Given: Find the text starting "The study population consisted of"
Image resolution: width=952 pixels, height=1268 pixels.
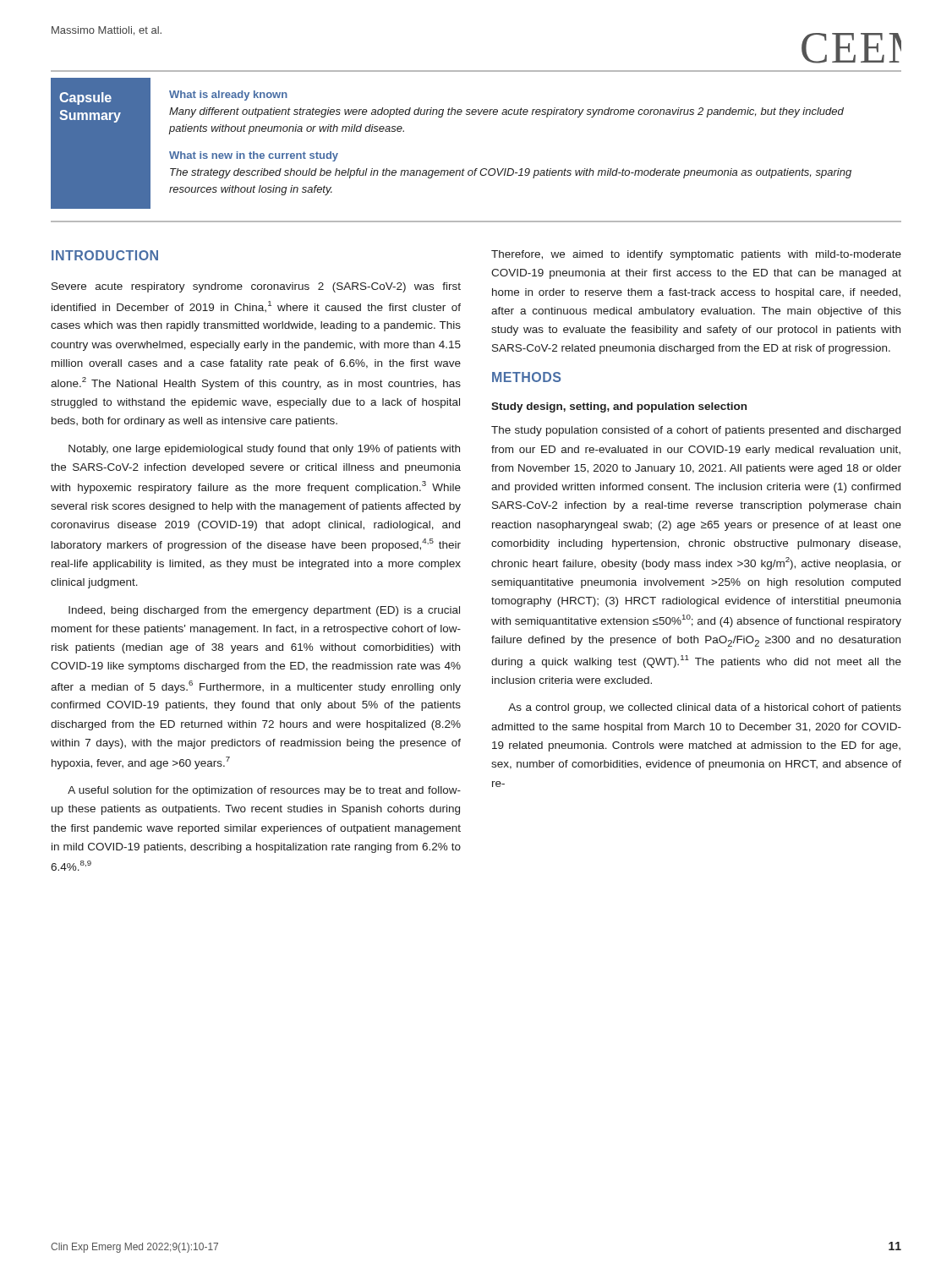Looking at the screenshot, I should click(696, 607).
